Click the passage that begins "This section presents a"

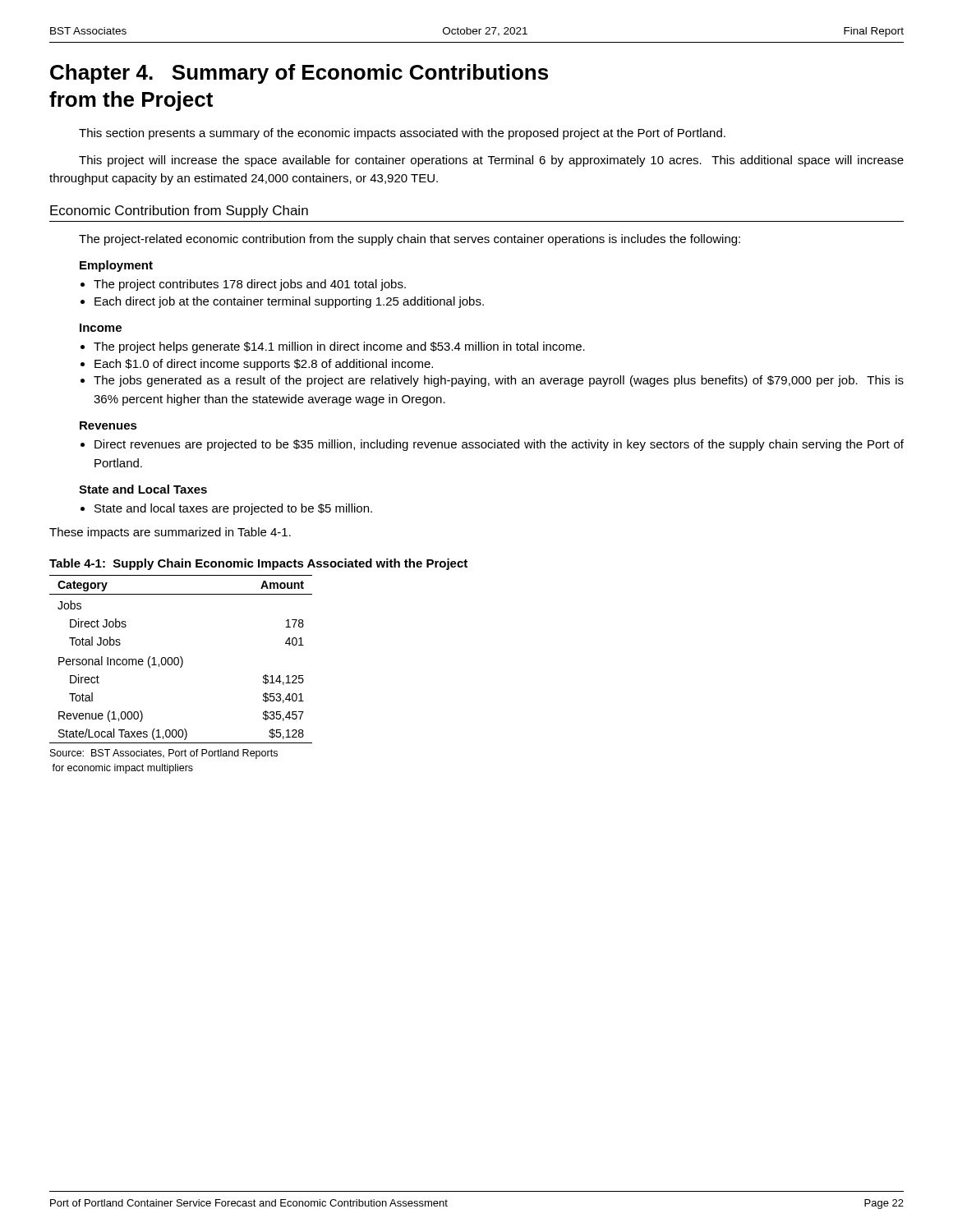[x=476, y=133]
